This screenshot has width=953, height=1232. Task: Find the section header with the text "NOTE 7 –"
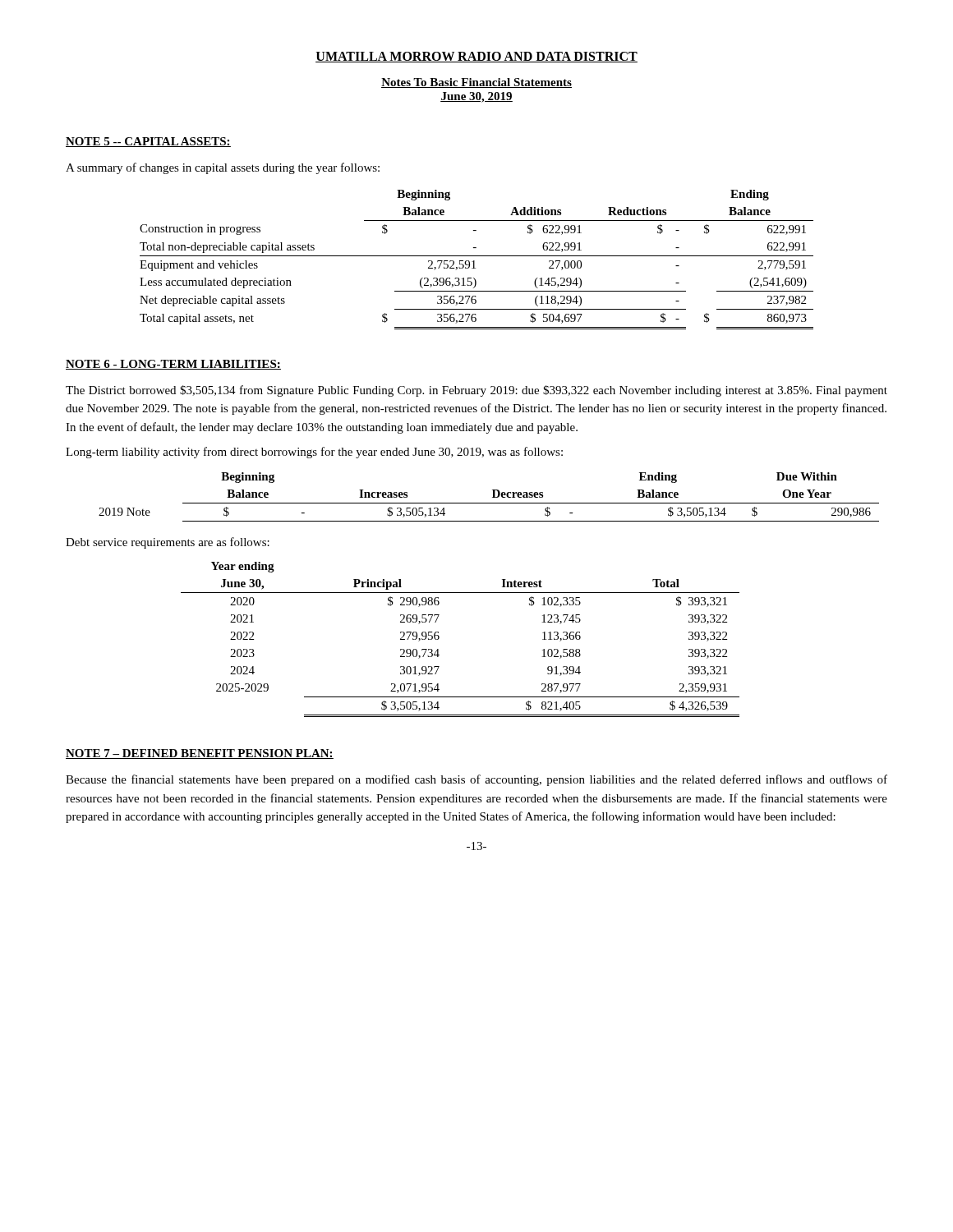coord(200,753)
